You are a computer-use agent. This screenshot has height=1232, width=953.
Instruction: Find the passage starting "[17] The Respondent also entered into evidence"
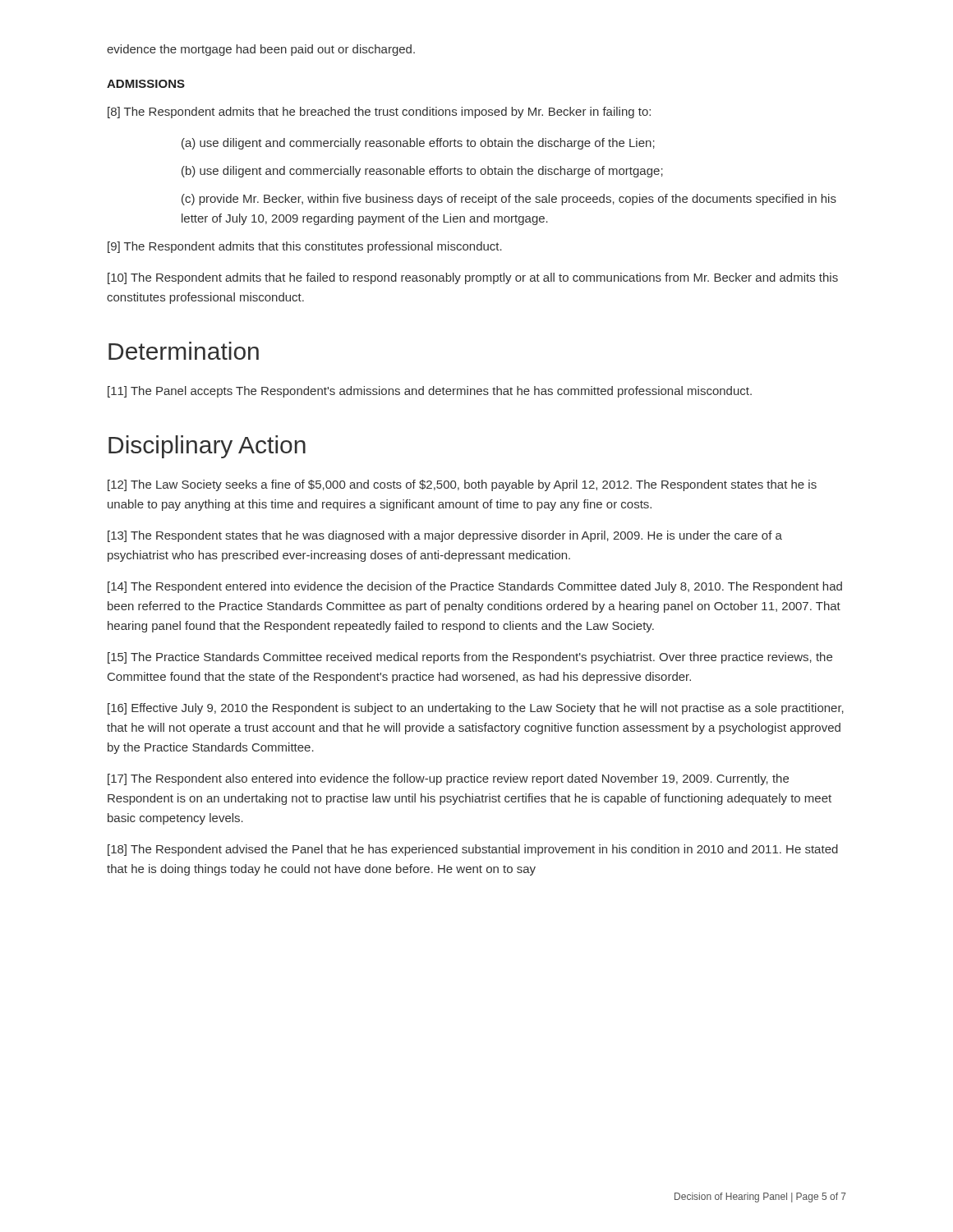469,798
